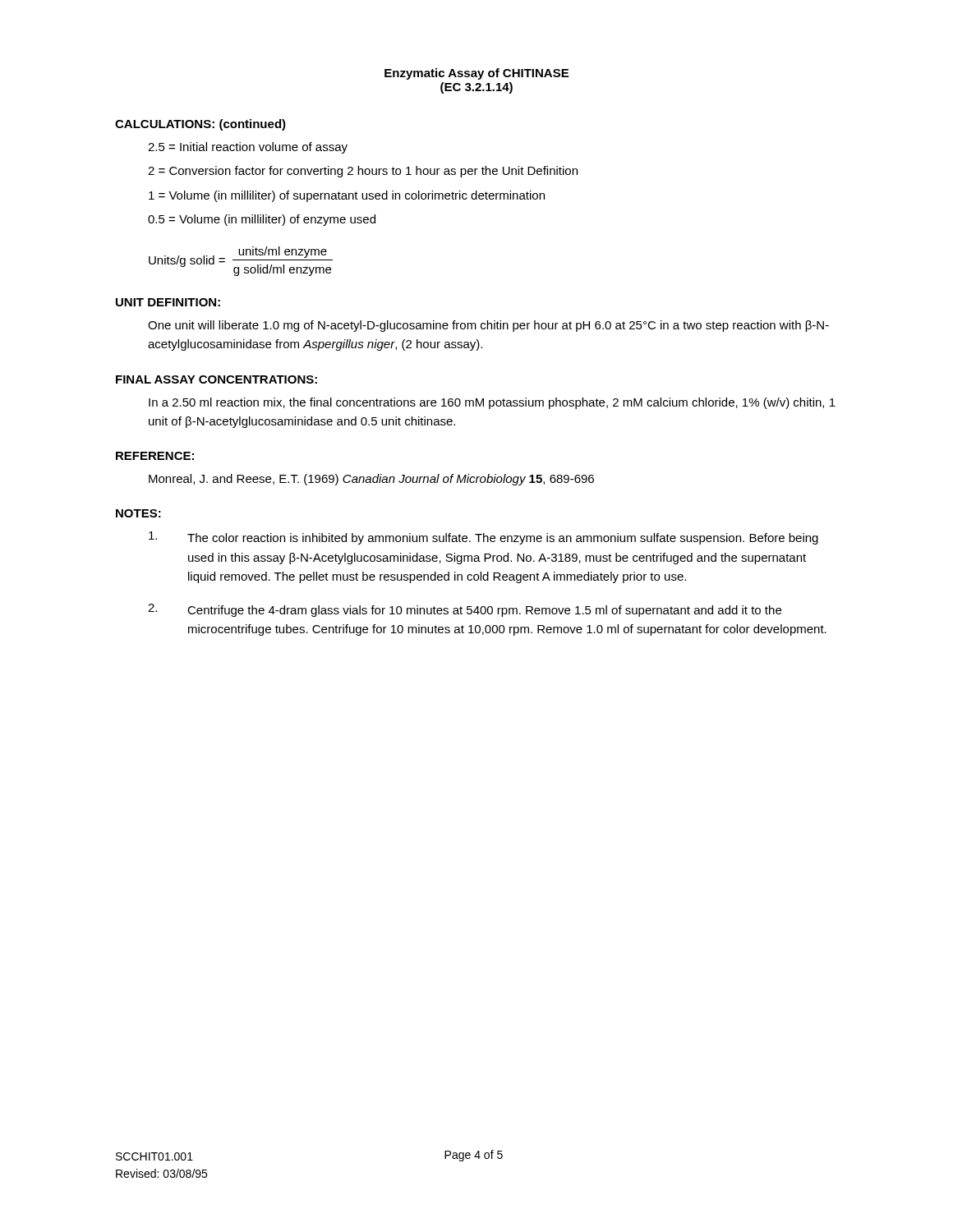Locate the block starting "2.5 = Initial reaction volume"
This screenshot has width=953, height=1232.
pyautogui.click(x=248, y=148)
